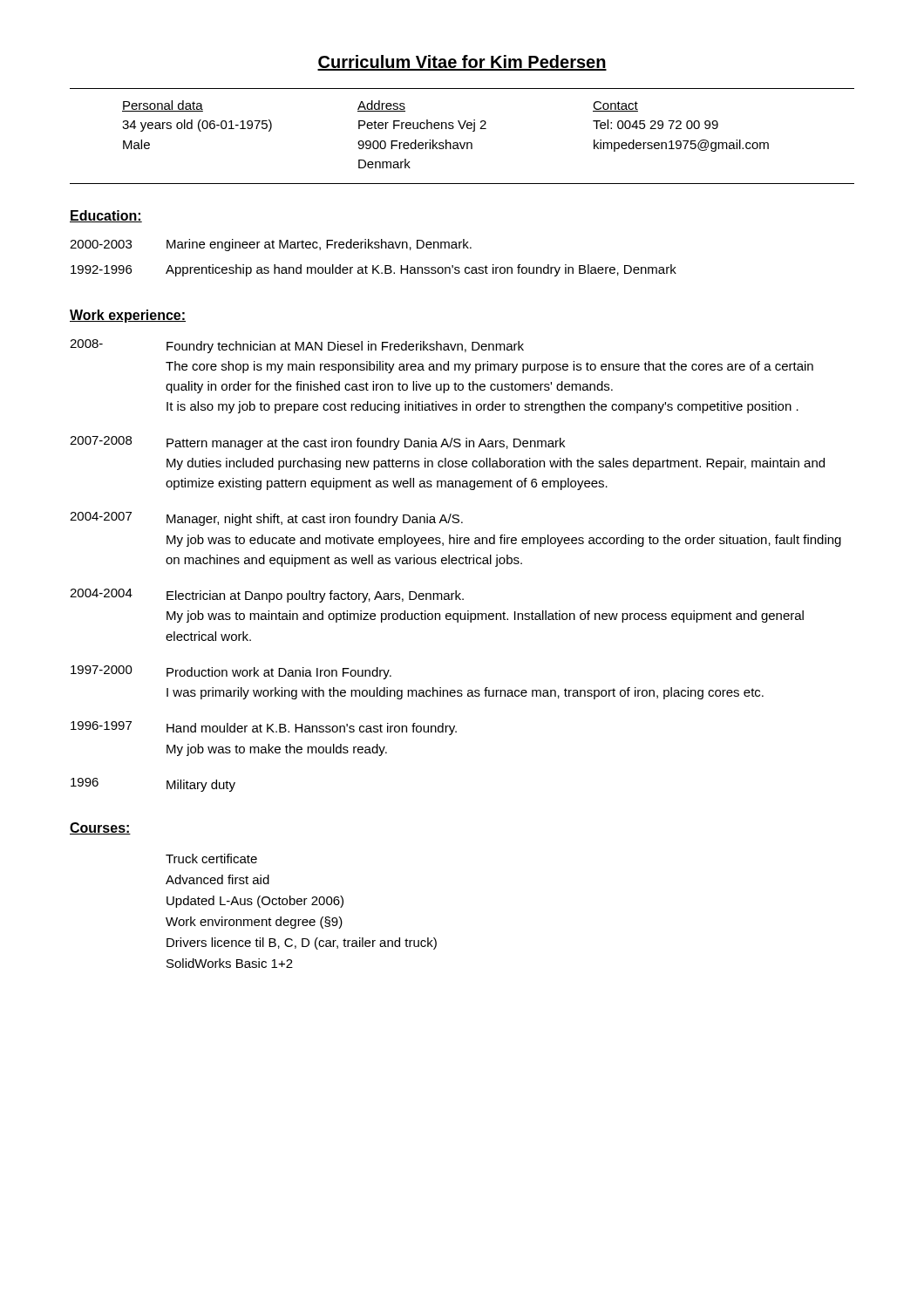Click the passage that begins "2000-2003 Marine engineer"
This screenshot has height=1308, width=924.
click(x=462, y=243)
